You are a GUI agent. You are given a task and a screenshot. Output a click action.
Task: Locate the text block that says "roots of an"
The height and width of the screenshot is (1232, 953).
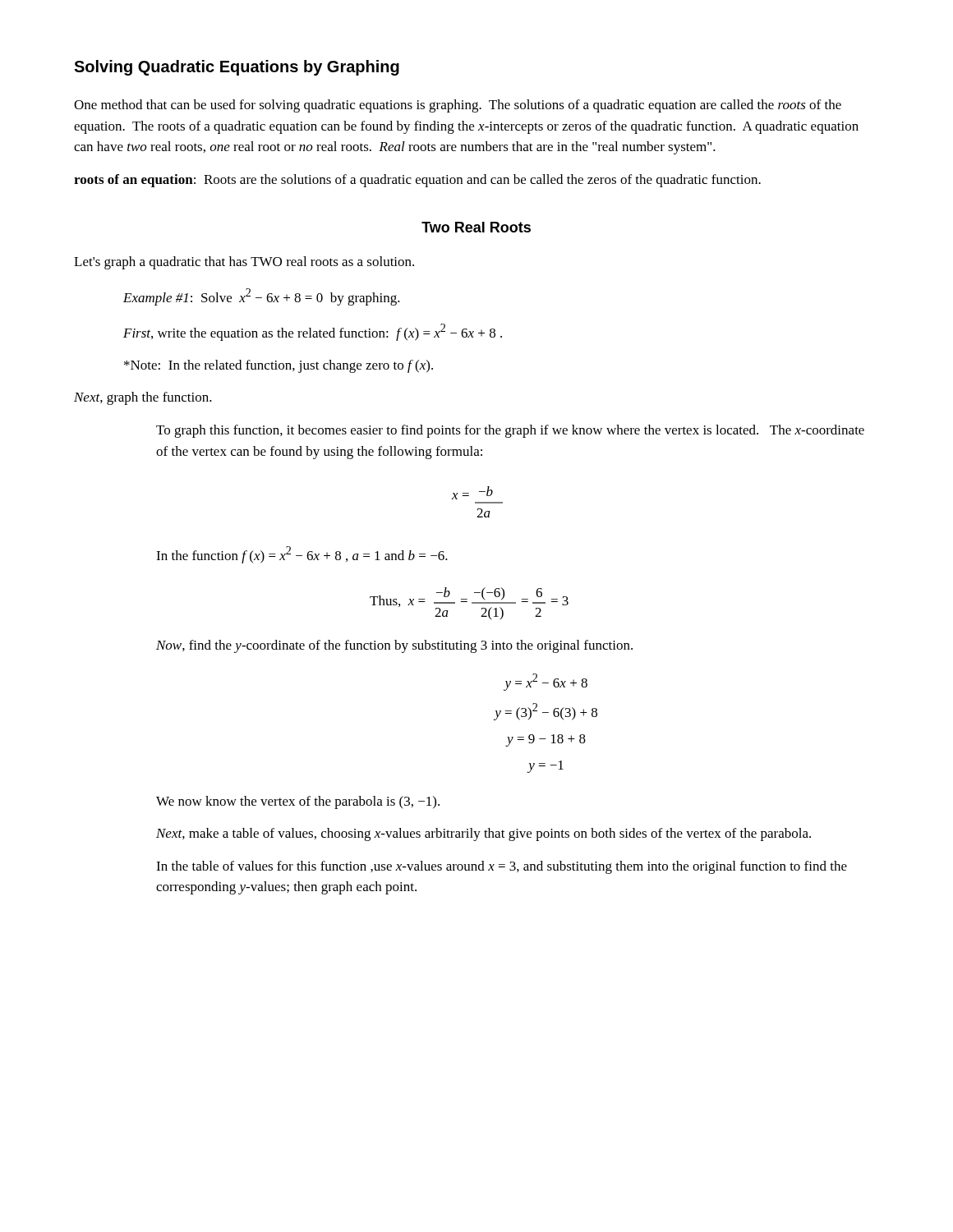click(x=418, y=179)
